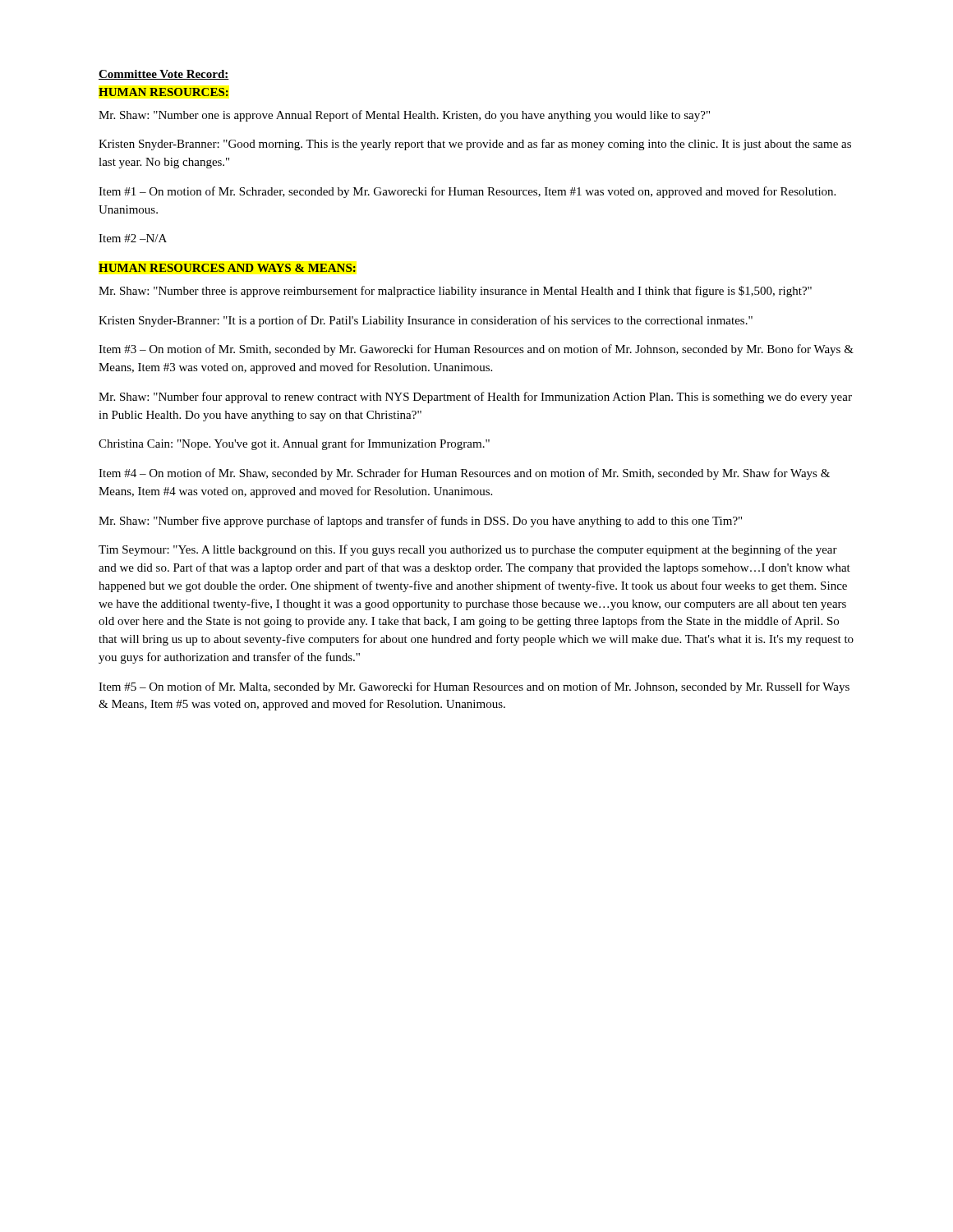Locate the passage starting "Item #1 – On motion"

point(468,200)
